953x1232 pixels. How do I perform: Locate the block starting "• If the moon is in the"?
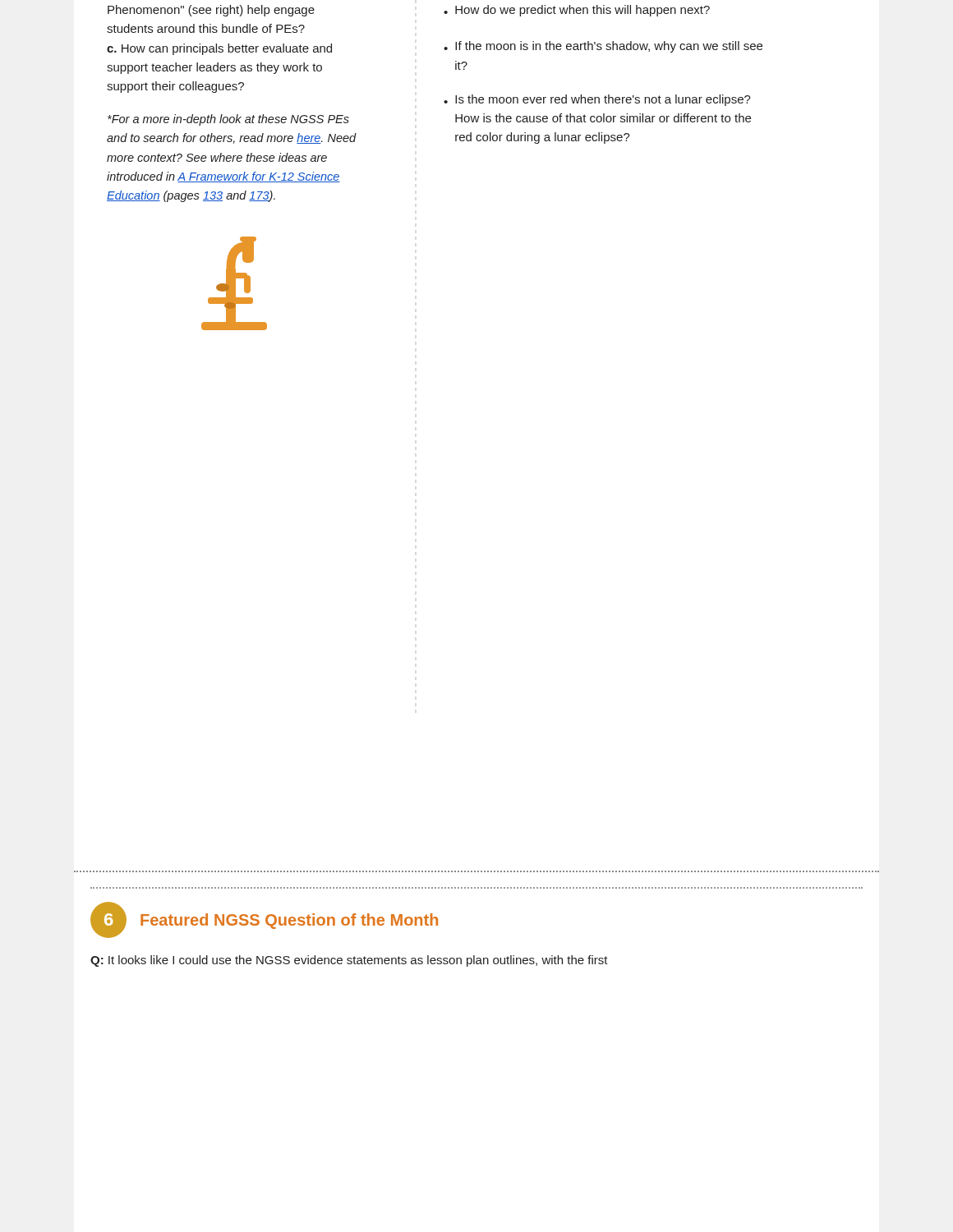(x=604, y=55)
